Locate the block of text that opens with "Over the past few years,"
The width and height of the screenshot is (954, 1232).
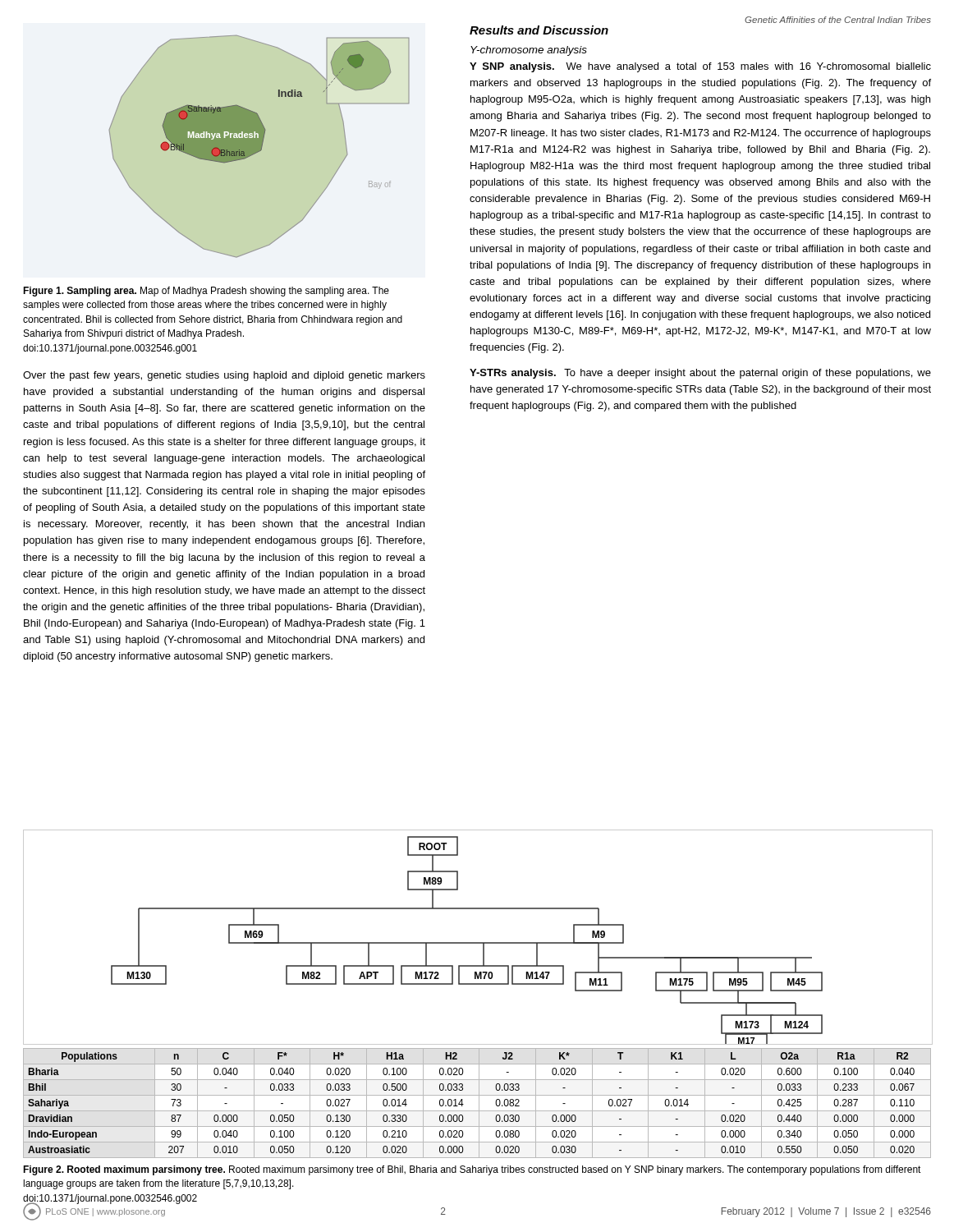(x=224, y=516)
